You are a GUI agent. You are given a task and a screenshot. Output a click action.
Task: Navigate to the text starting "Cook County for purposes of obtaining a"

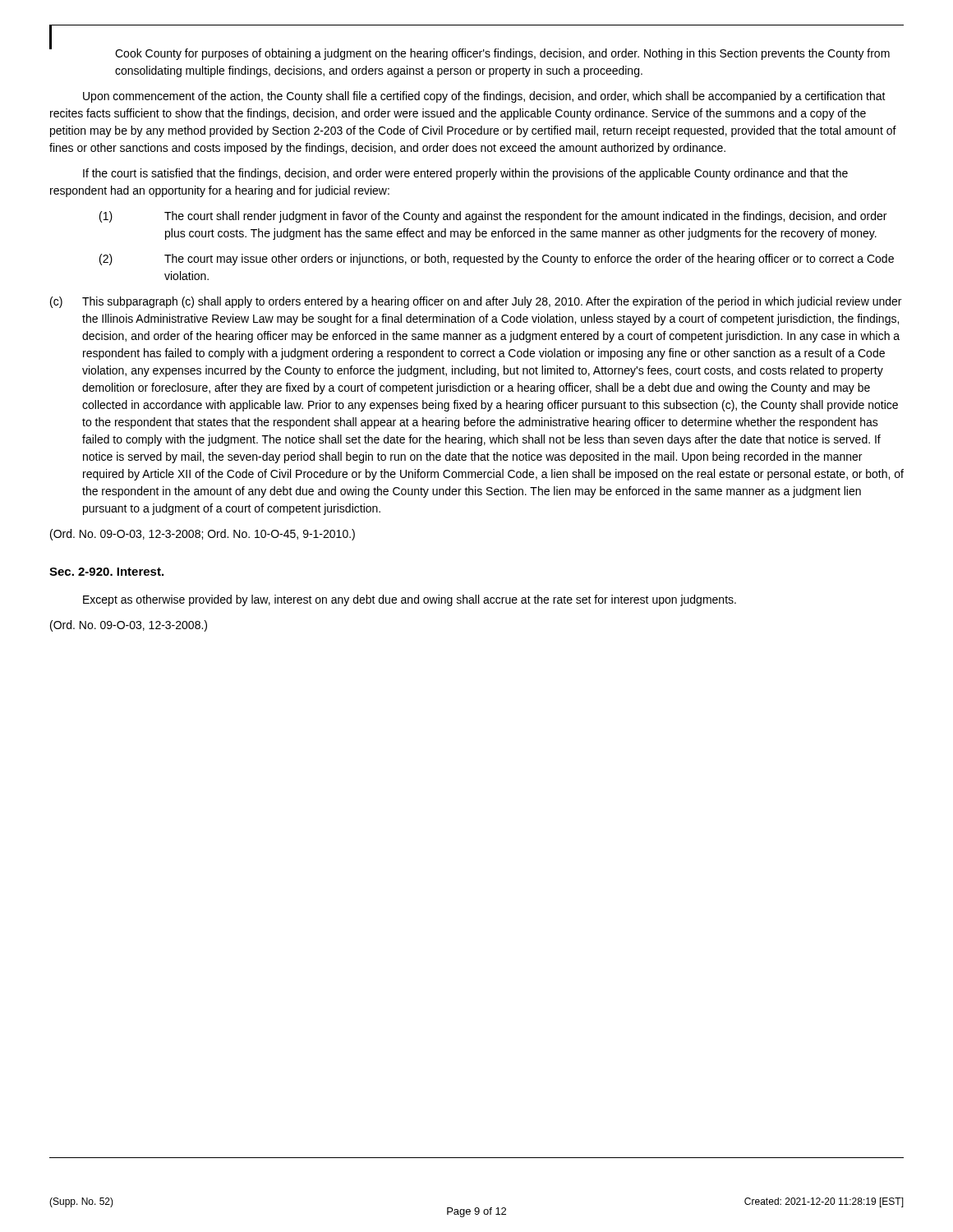tap(509, 62)
